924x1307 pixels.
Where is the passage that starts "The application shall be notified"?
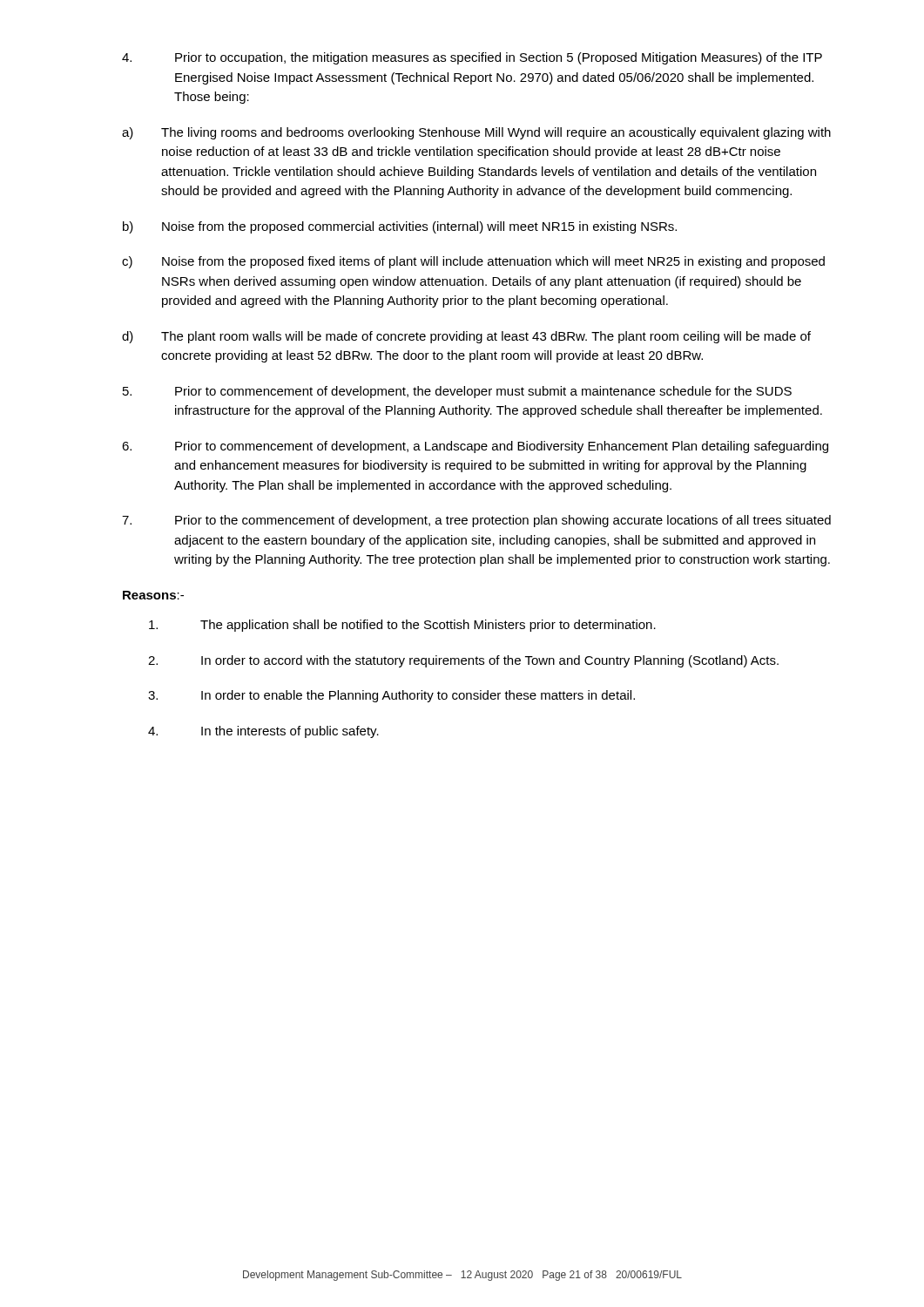(x=497, y=625)
